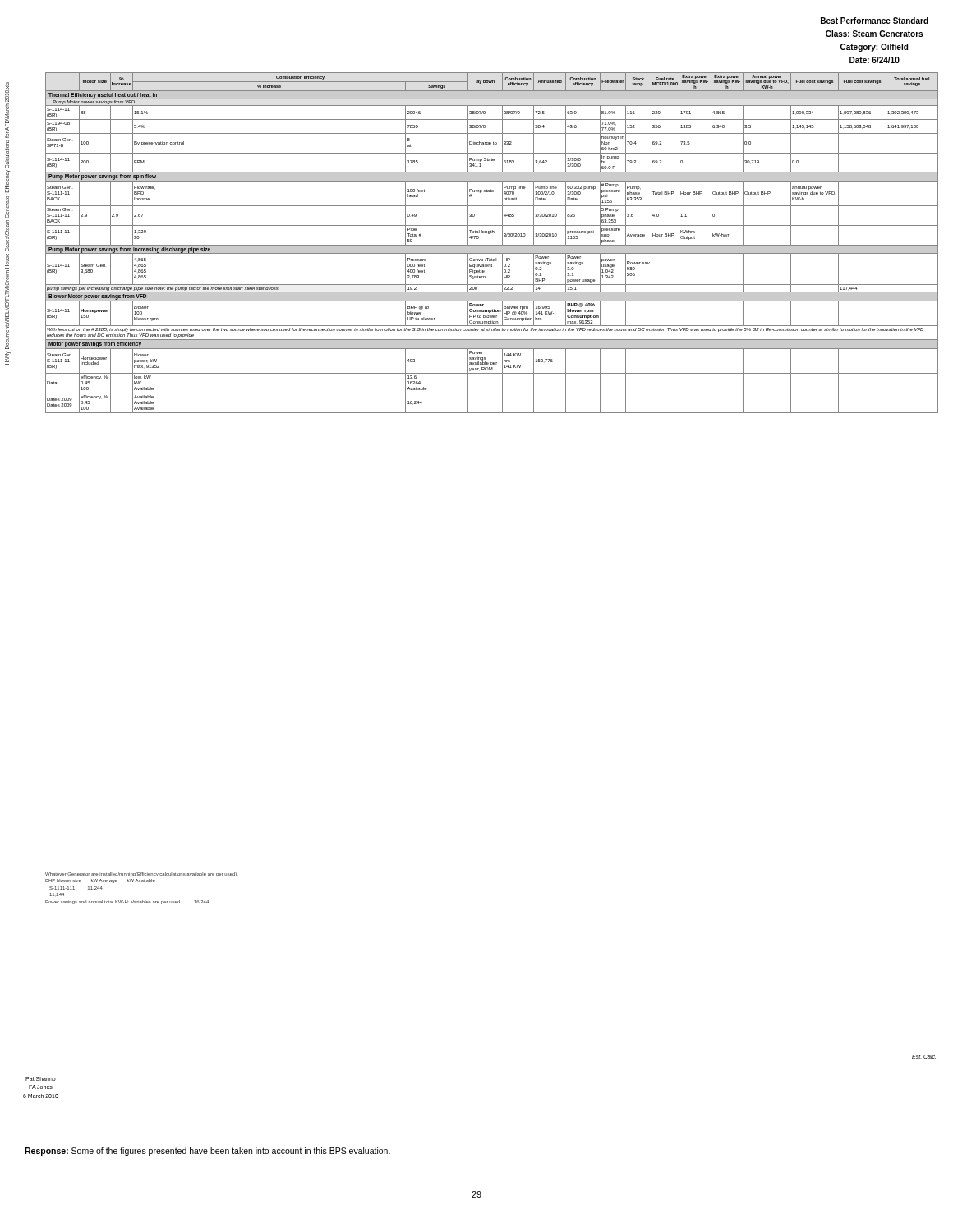This screenshot has height=1232, width=953.
Task: Click the footnote
Action: click(142, 888)
